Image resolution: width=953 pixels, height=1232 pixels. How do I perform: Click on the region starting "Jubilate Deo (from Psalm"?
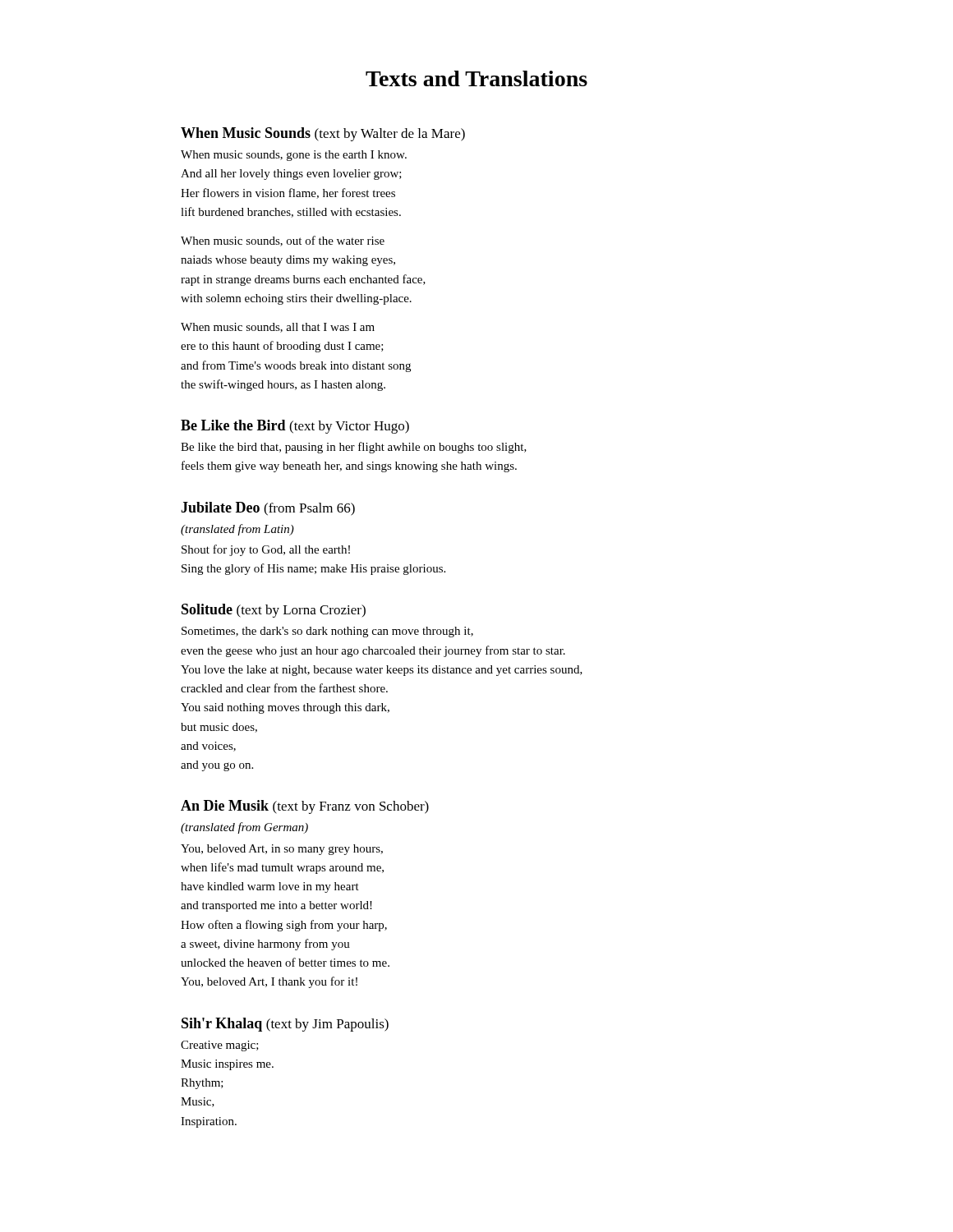(268, 509)
